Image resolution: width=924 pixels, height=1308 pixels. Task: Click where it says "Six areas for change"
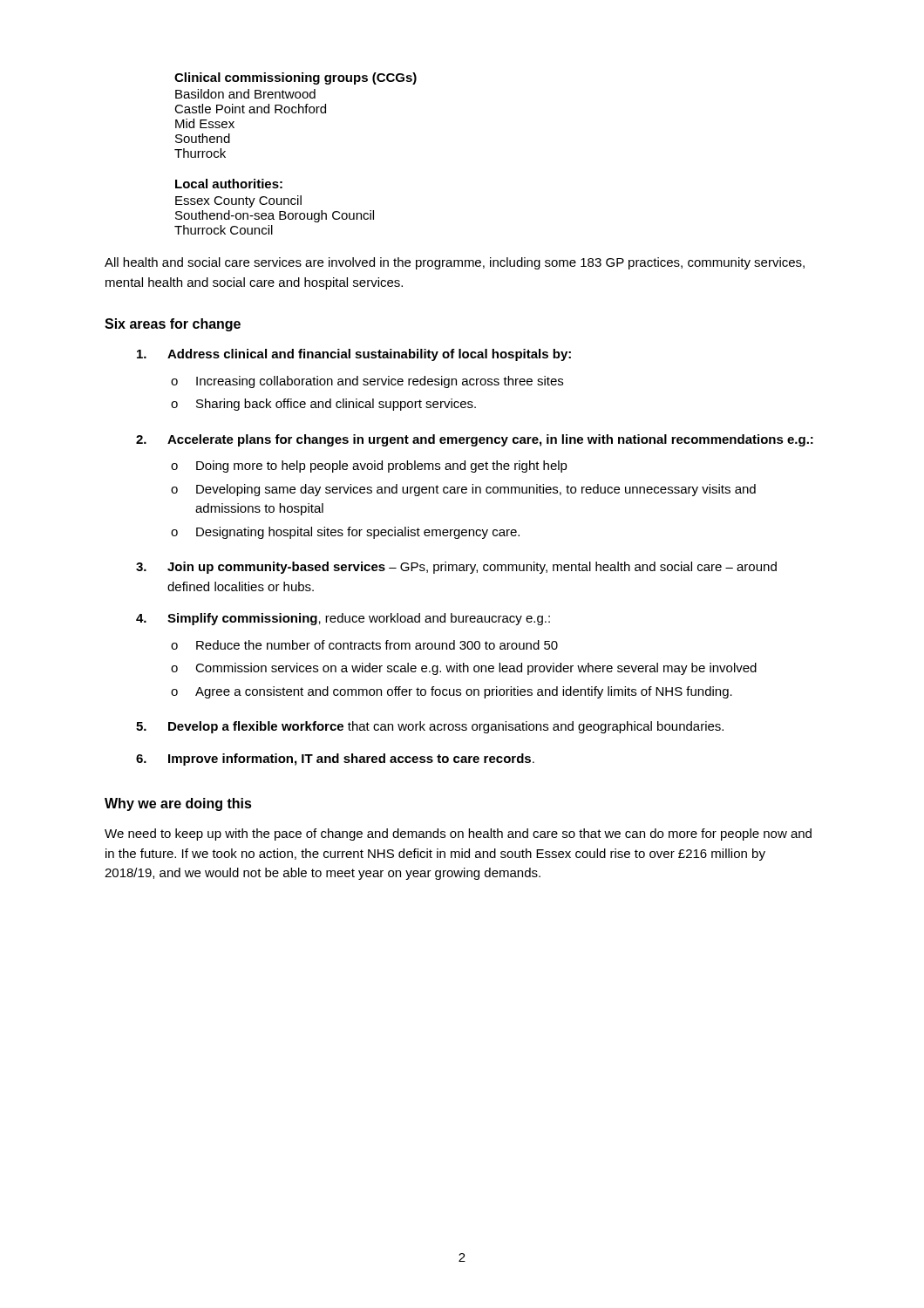click(173, 324)
